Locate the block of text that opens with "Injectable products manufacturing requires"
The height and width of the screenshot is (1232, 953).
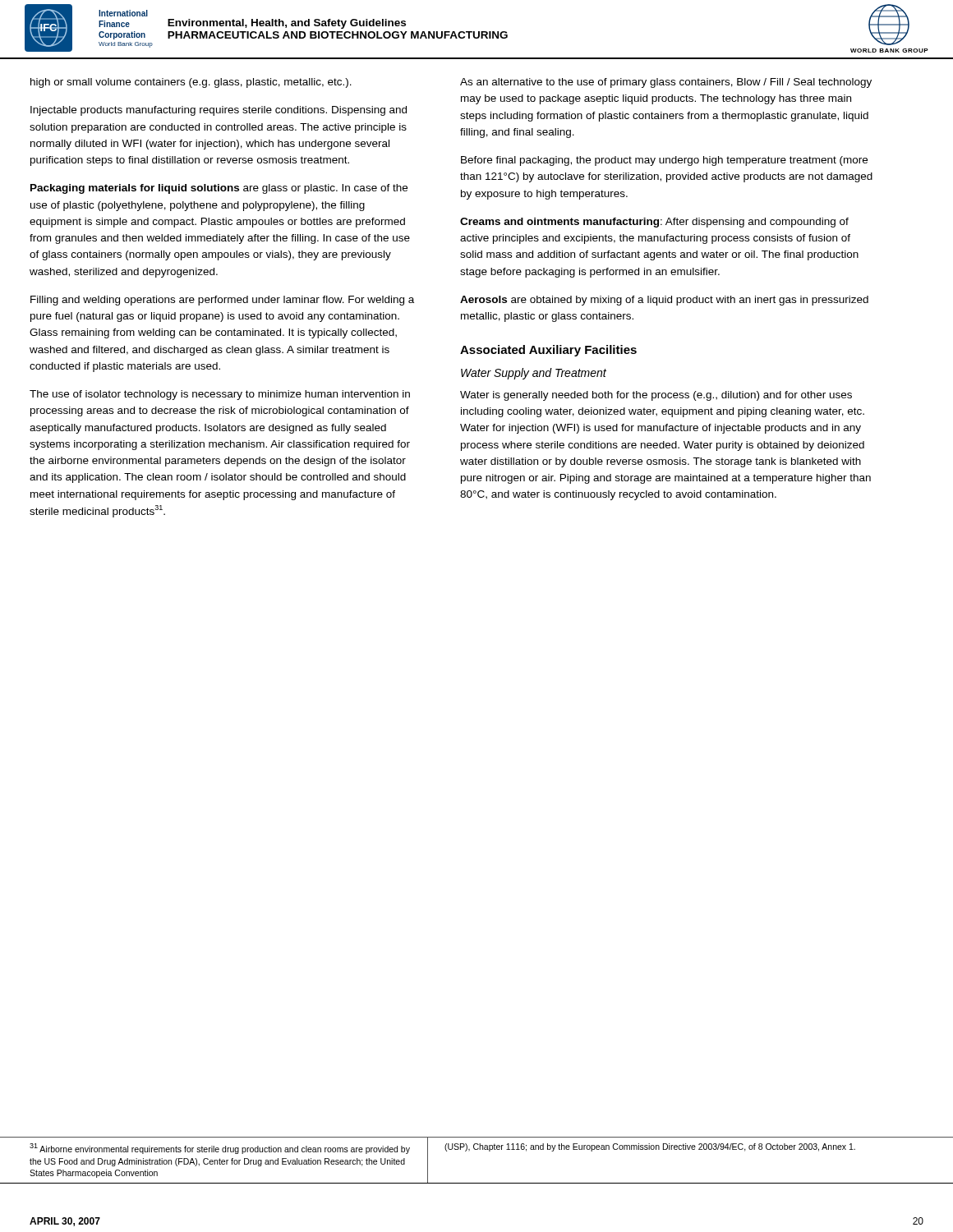point(219,135)
